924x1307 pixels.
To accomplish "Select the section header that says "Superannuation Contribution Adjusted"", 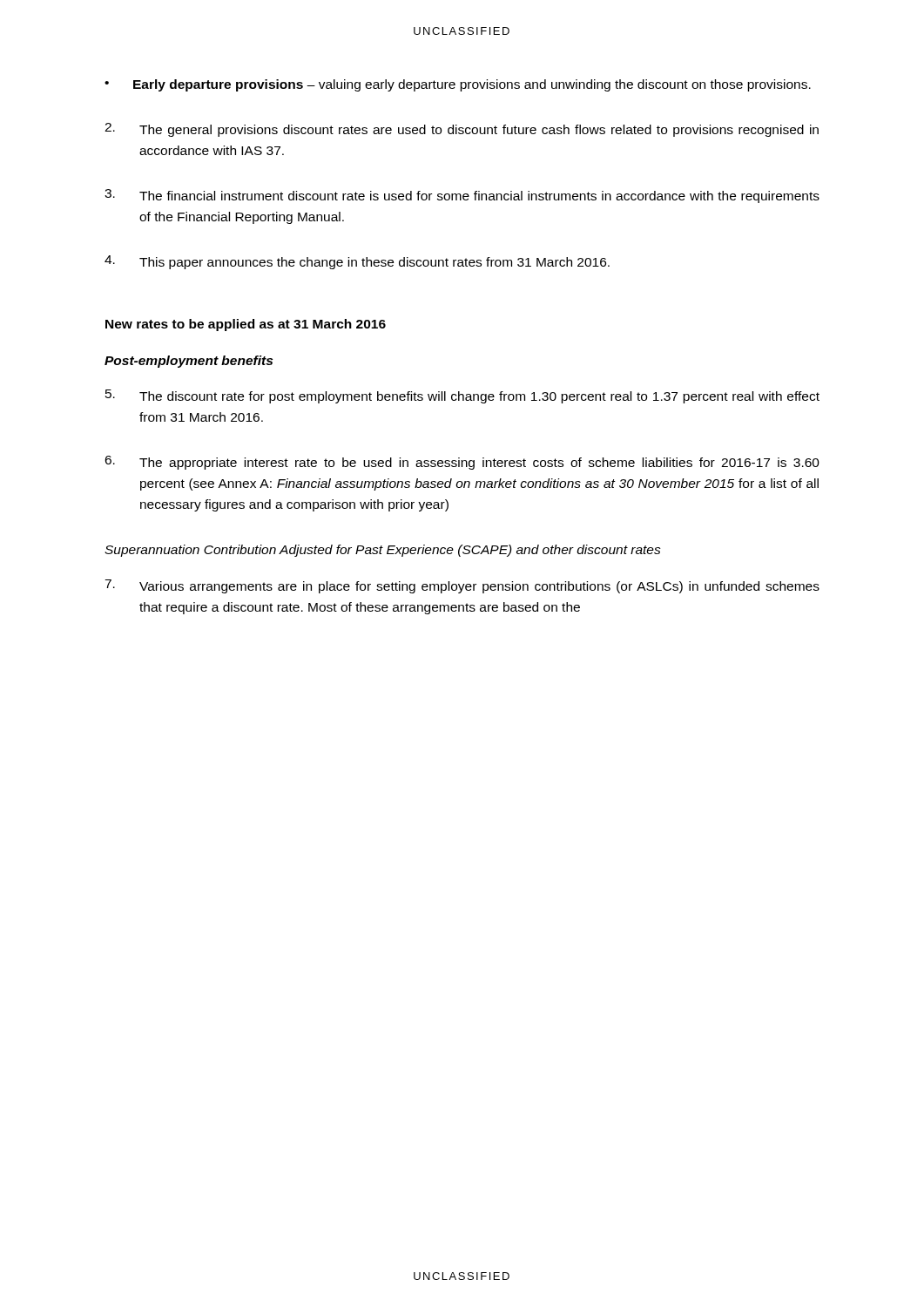I will (x=383, y=550).
